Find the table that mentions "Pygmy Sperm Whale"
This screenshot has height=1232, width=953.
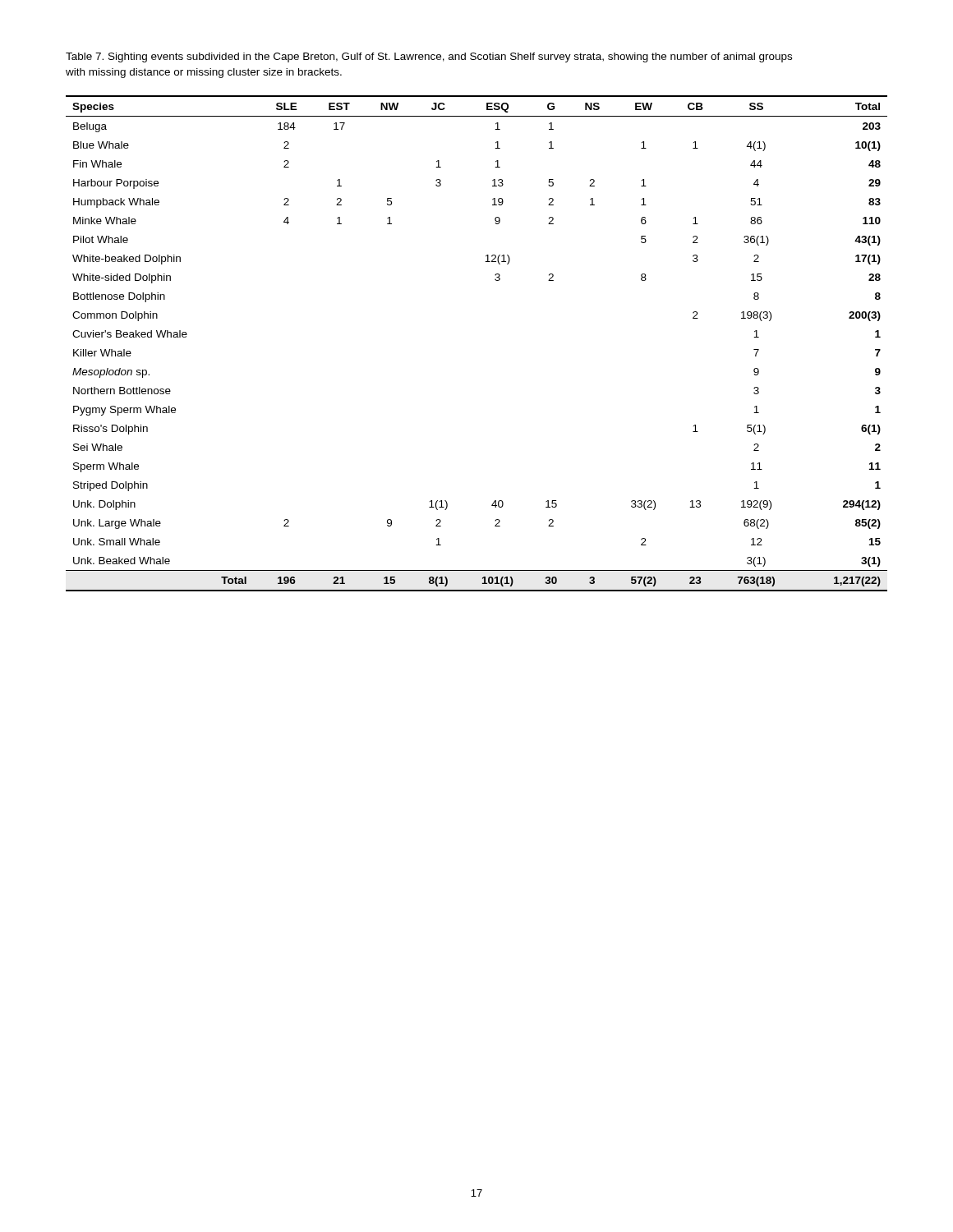pyautogui.click(x=476, y=343)
